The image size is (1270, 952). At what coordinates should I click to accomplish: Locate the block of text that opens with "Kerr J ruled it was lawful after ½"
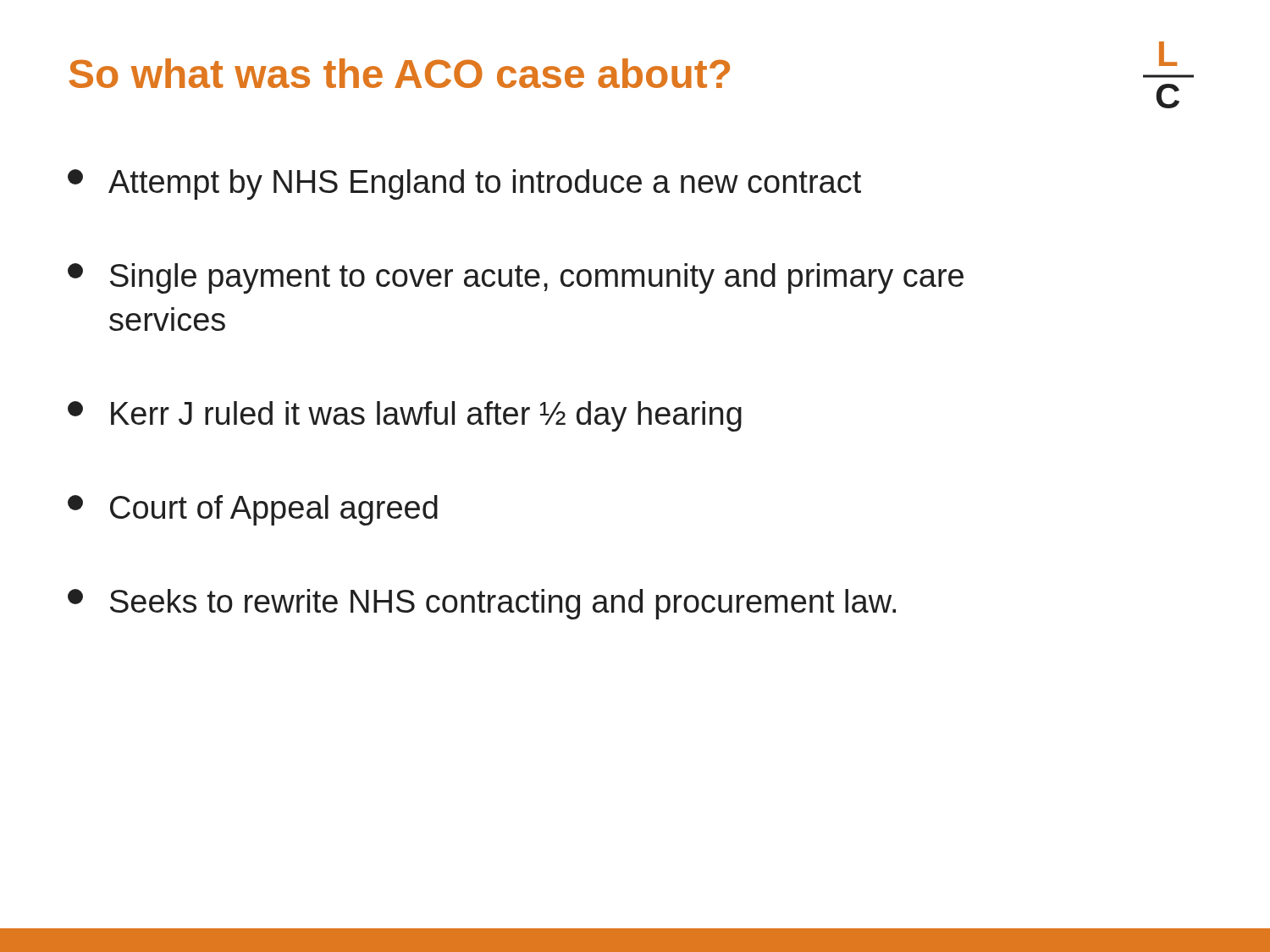[405, 414]
